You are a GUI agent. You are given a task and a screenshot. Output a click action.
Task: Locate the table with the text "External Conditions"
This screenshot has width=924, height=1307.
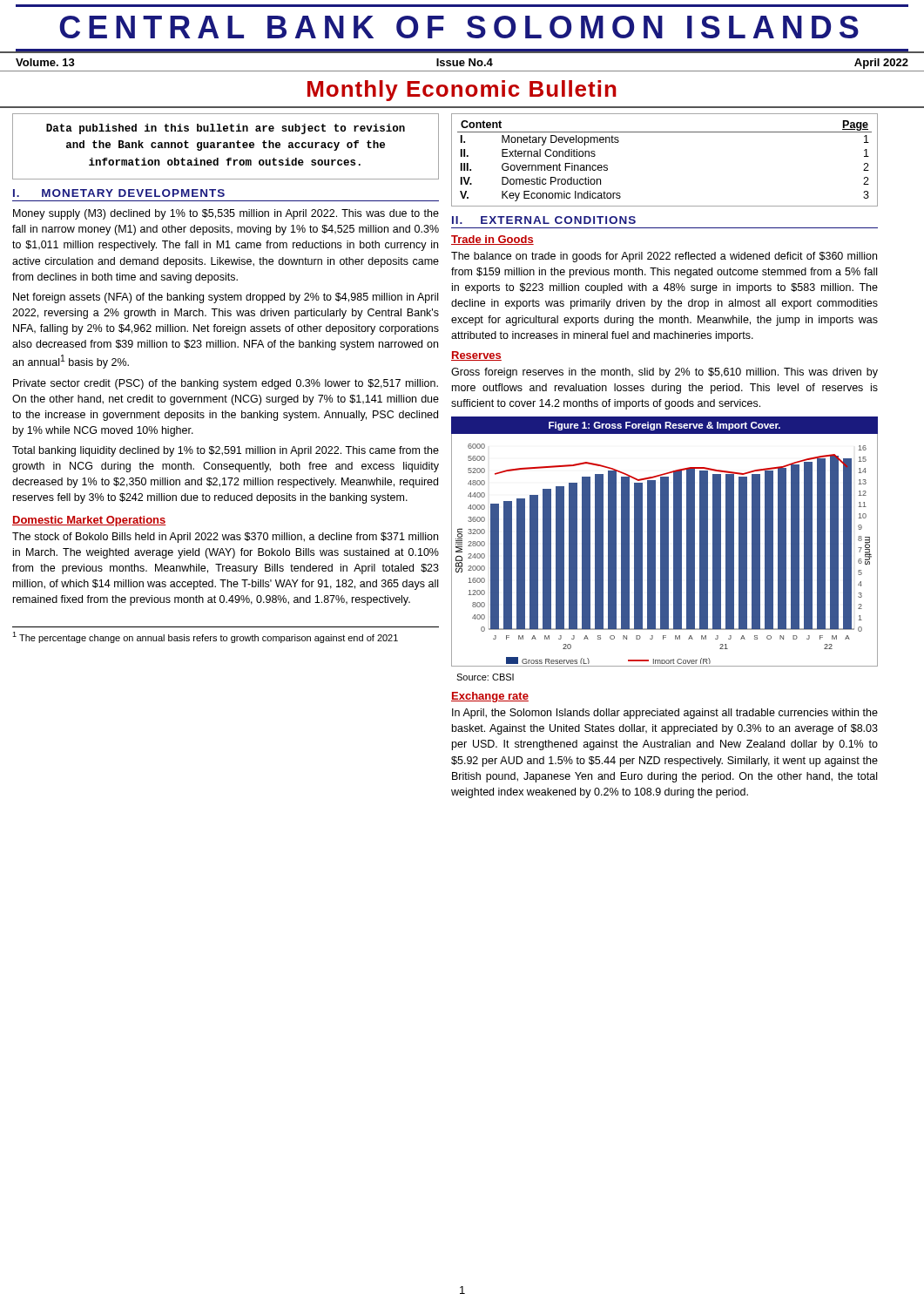coord(664,160)
